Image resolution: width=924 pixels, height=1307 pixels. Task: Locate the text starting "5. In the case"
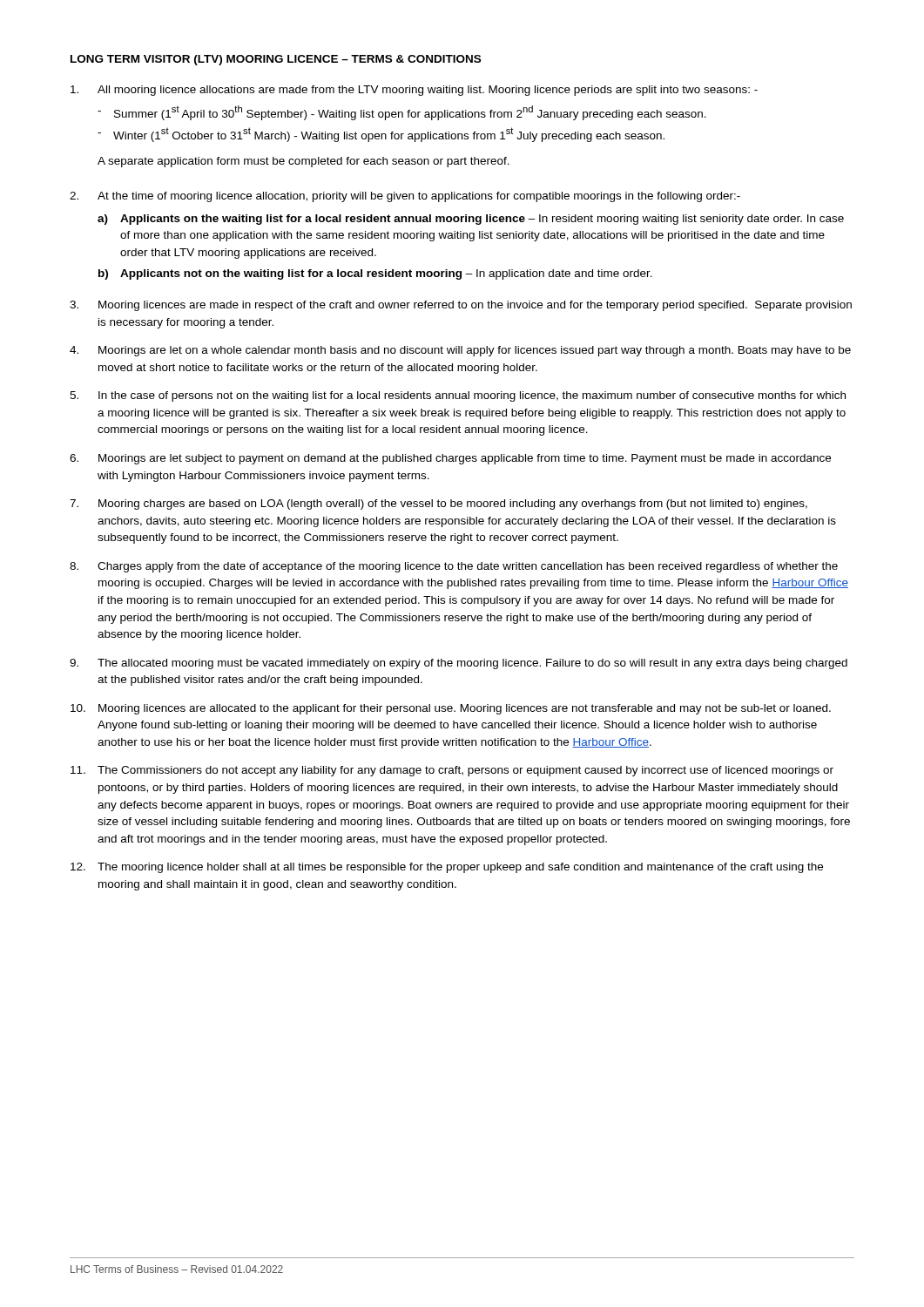coord(462,413)
